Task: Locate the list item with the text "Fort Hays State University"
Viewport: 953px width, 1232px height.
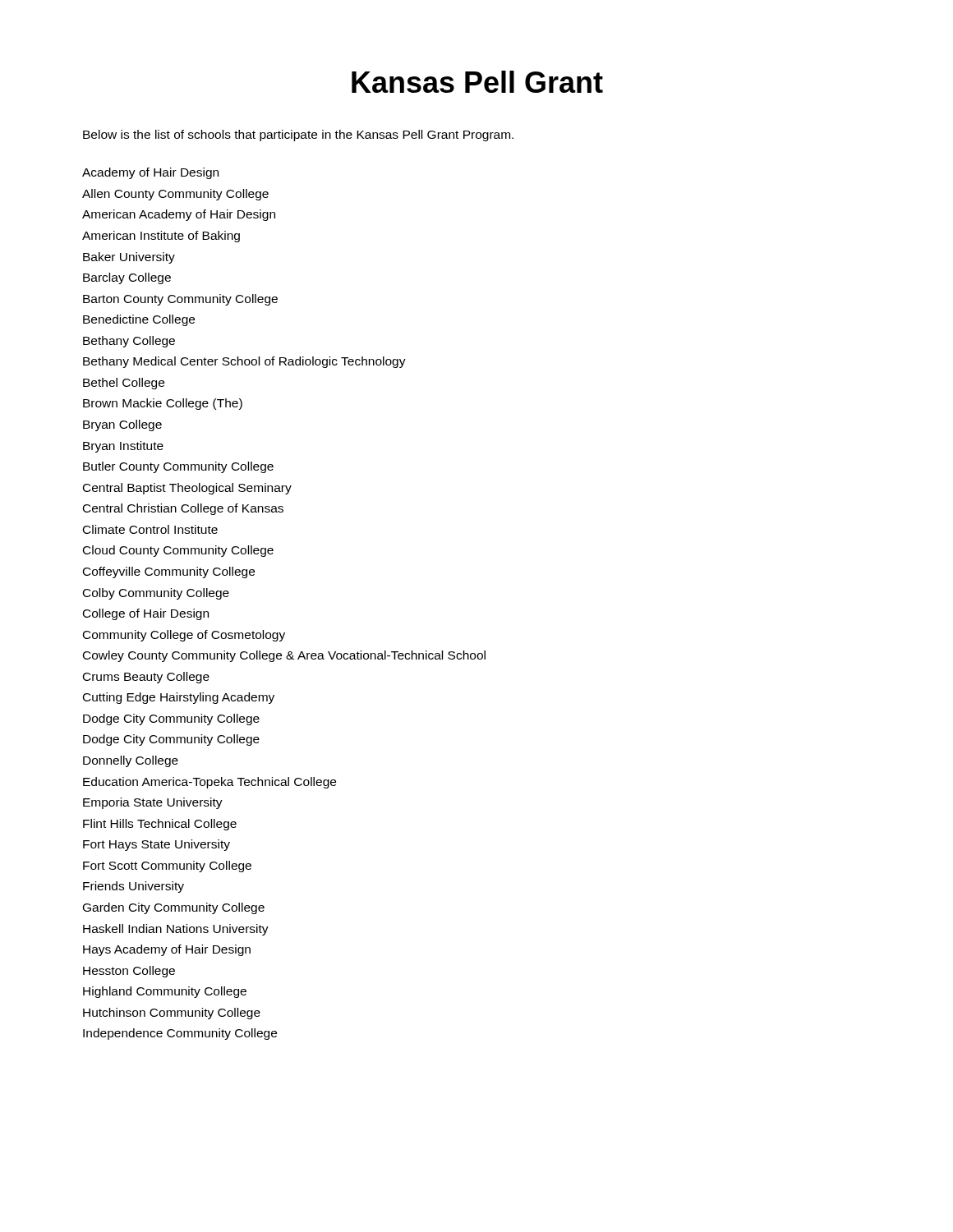Action: coord(156,844)
